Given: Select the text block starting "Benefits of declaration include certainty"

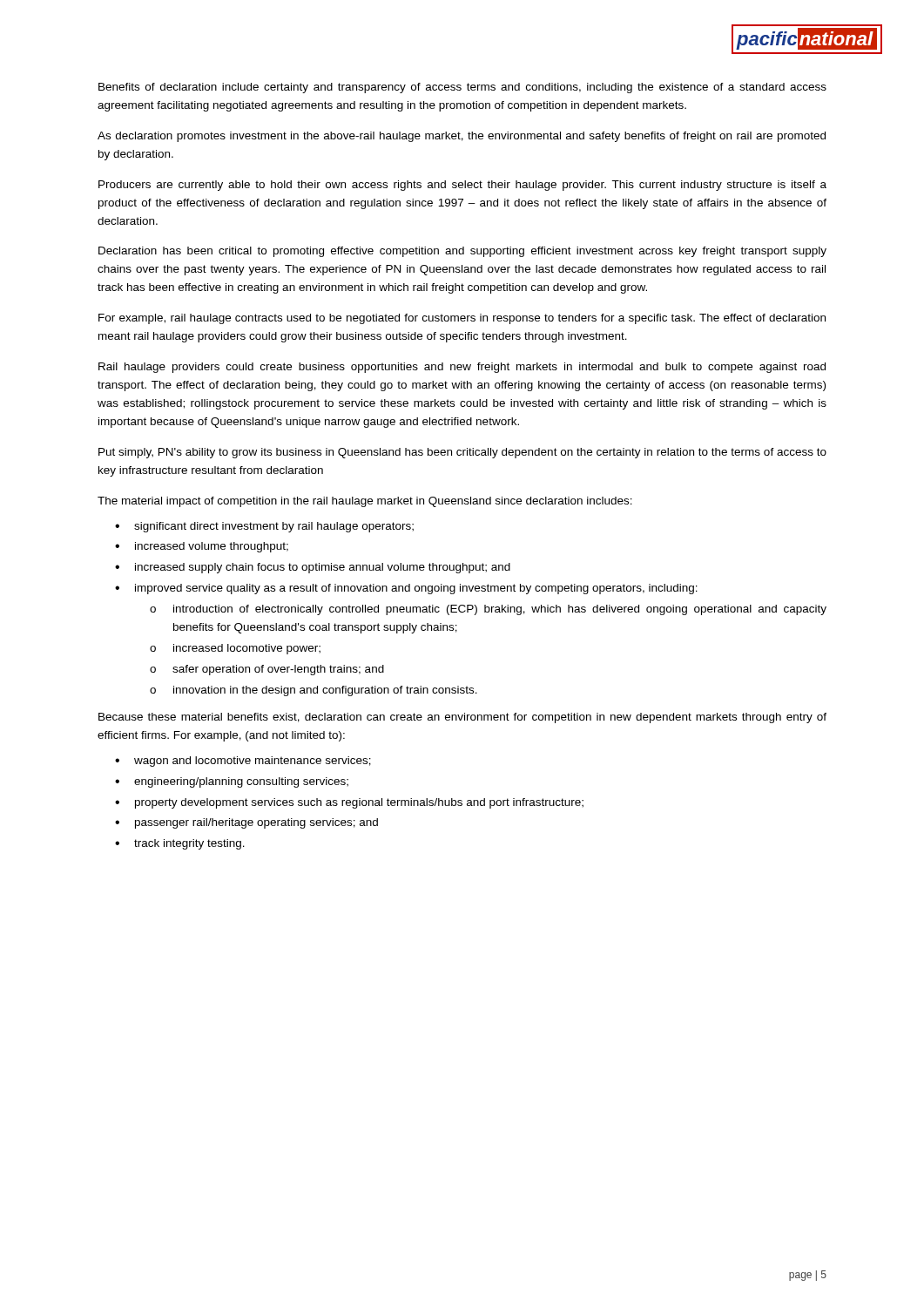Looking at the screenshot, I should (x=462, y=96).
